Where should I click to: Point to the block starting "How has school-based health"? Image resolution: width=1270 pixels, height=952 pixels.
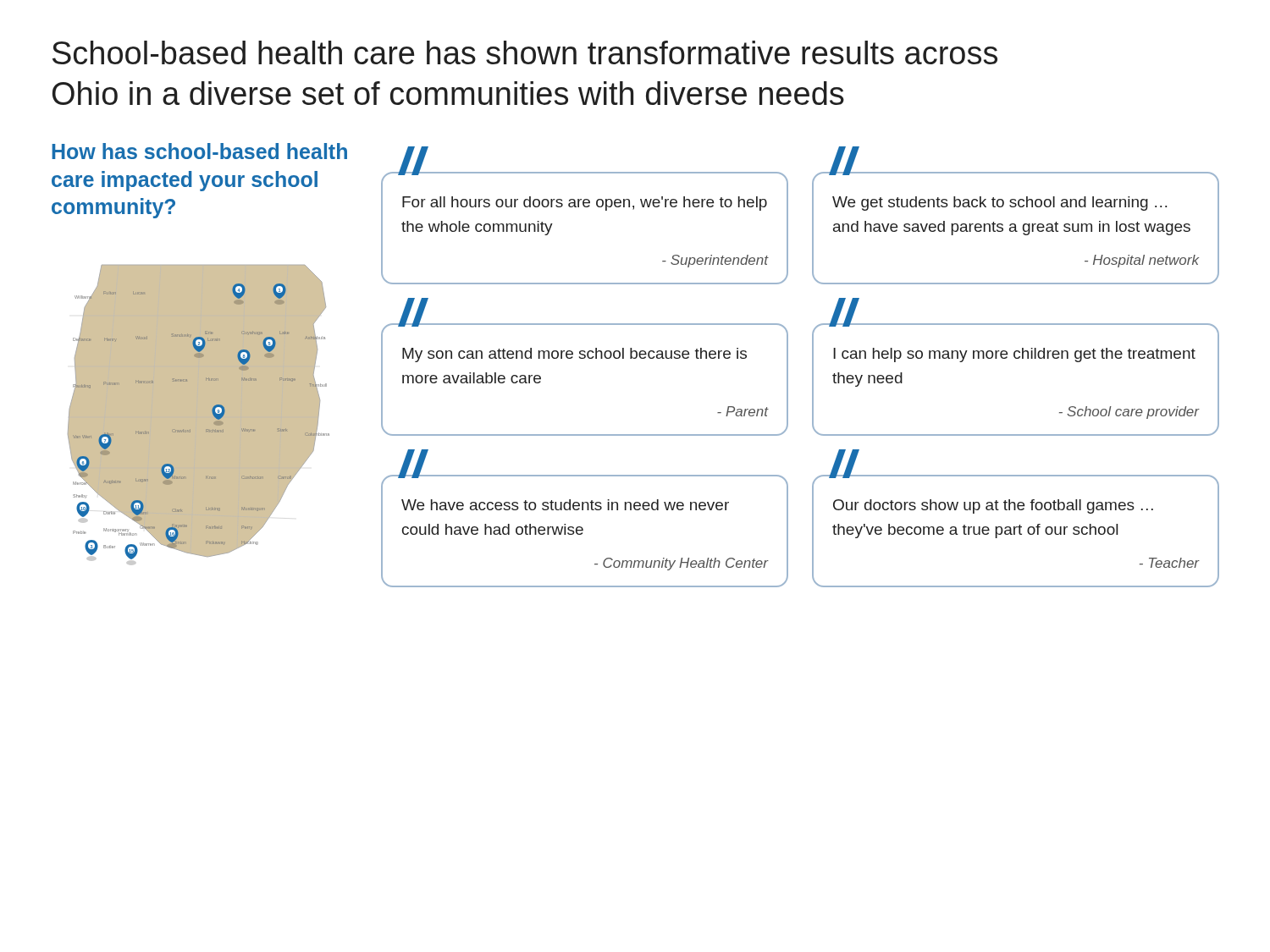coord(200,179)
